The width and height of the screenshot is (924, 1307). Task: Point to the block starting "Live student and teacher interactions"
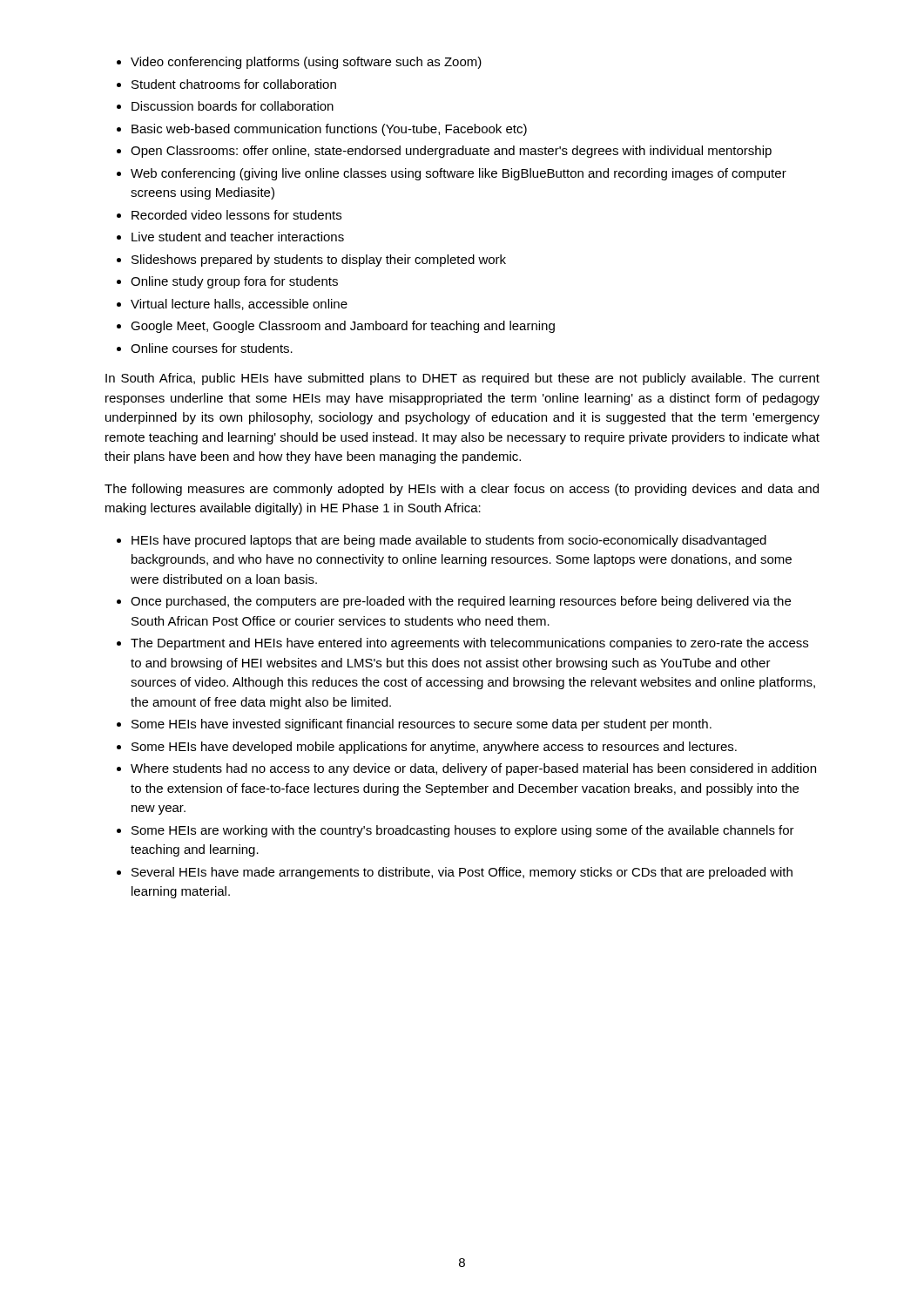pyautogui.click(x=238, y=237)
